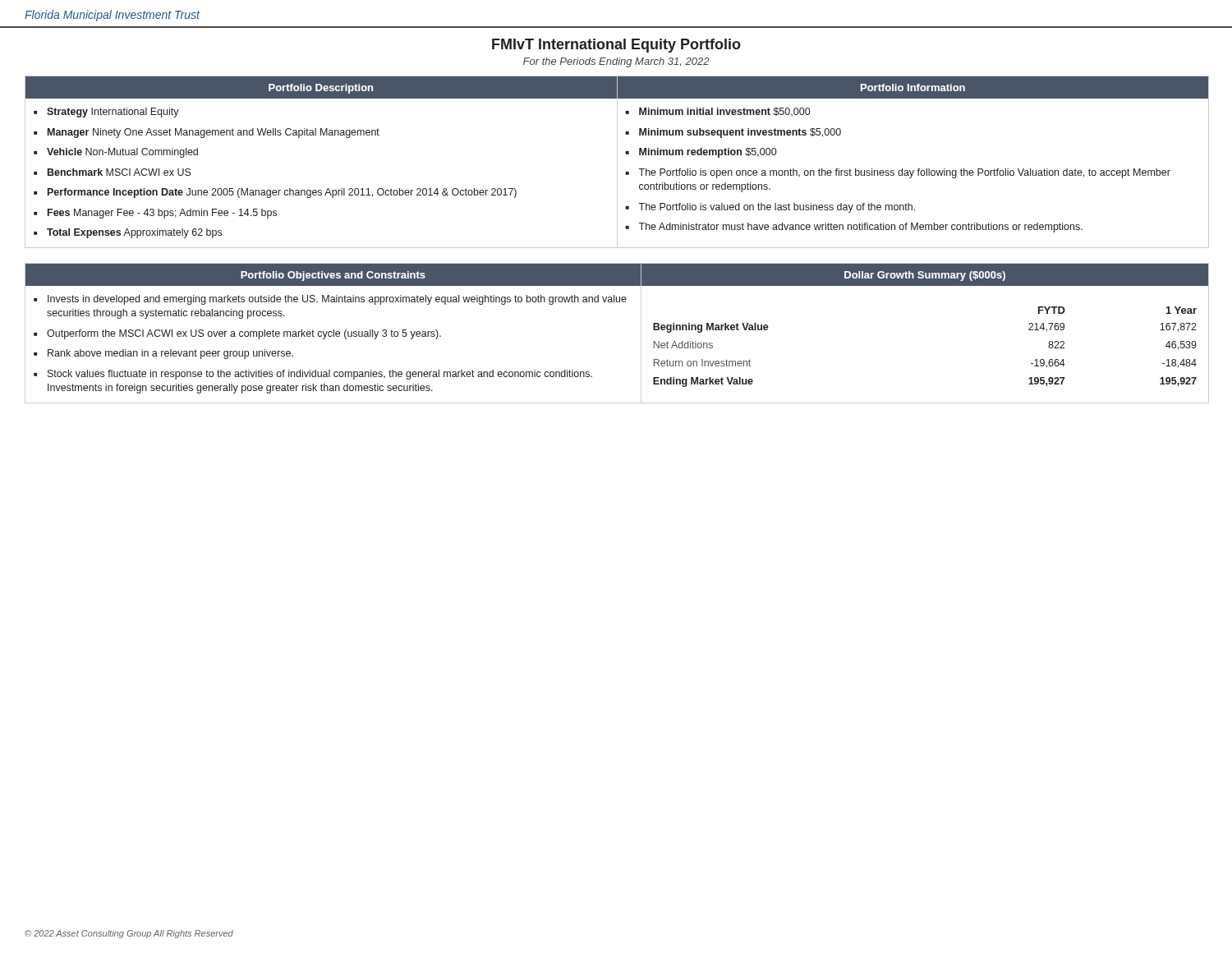This screenshot has height=953, width=1232.
Task: Find the table that mentions "Return on Investment"
Action: pyautogui.click(x=925, y=343)
